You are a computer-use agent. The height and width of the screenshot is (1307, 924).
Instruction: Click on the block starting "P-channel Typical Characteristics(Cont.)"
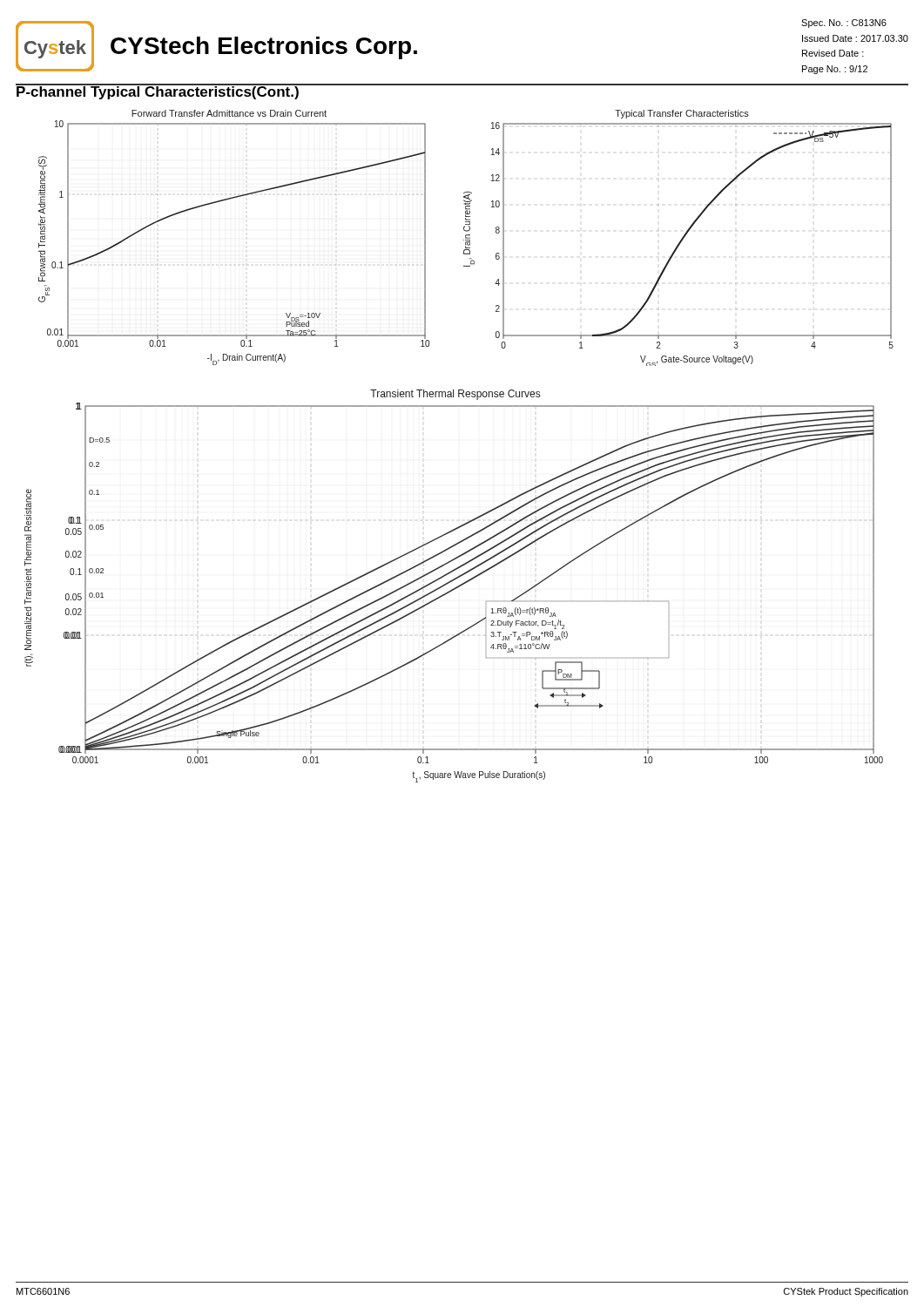157,92
